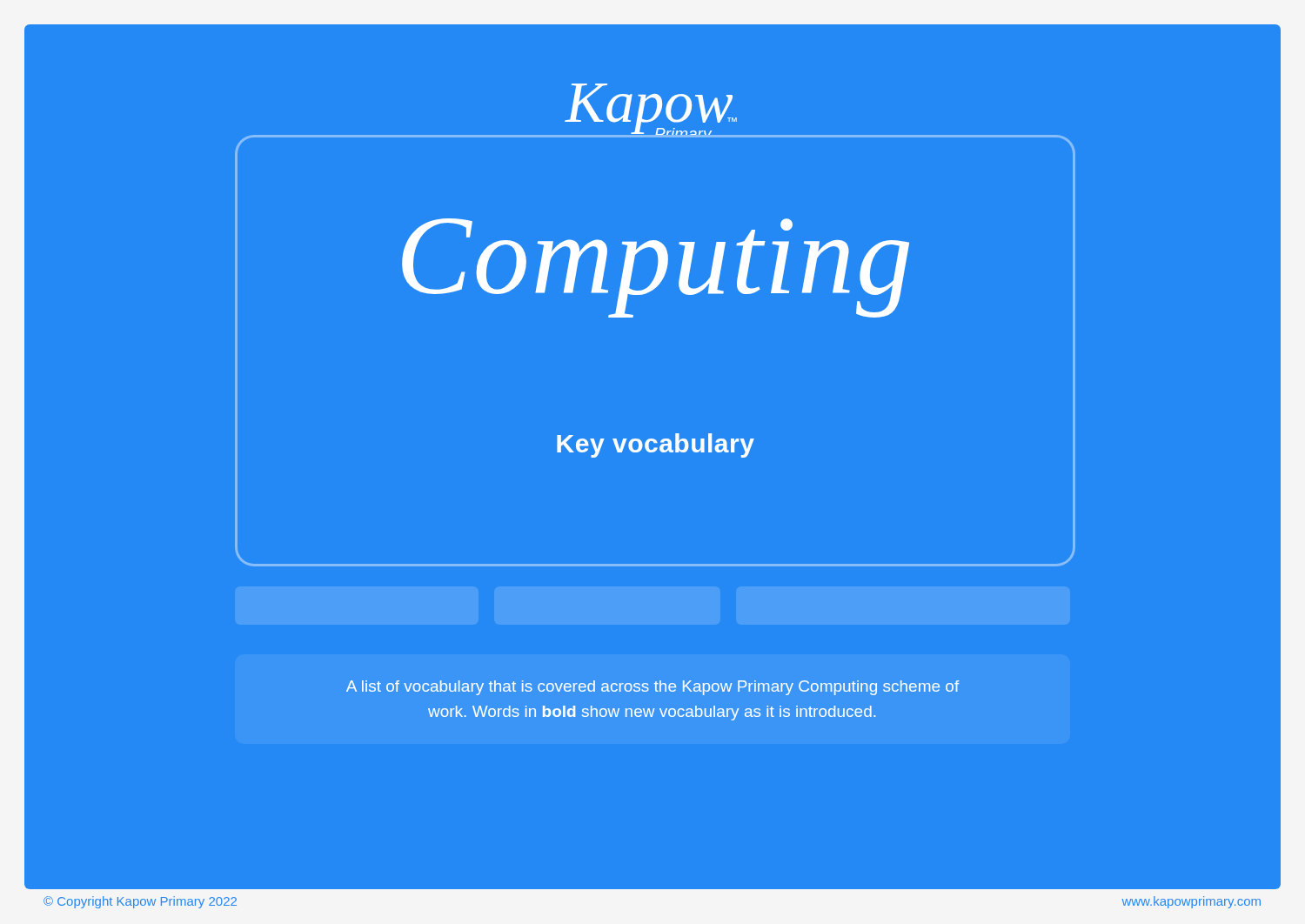
Task: Point to the block beginning "A list of vocabulary that is covered across"
Action: (x=652, y=699)
